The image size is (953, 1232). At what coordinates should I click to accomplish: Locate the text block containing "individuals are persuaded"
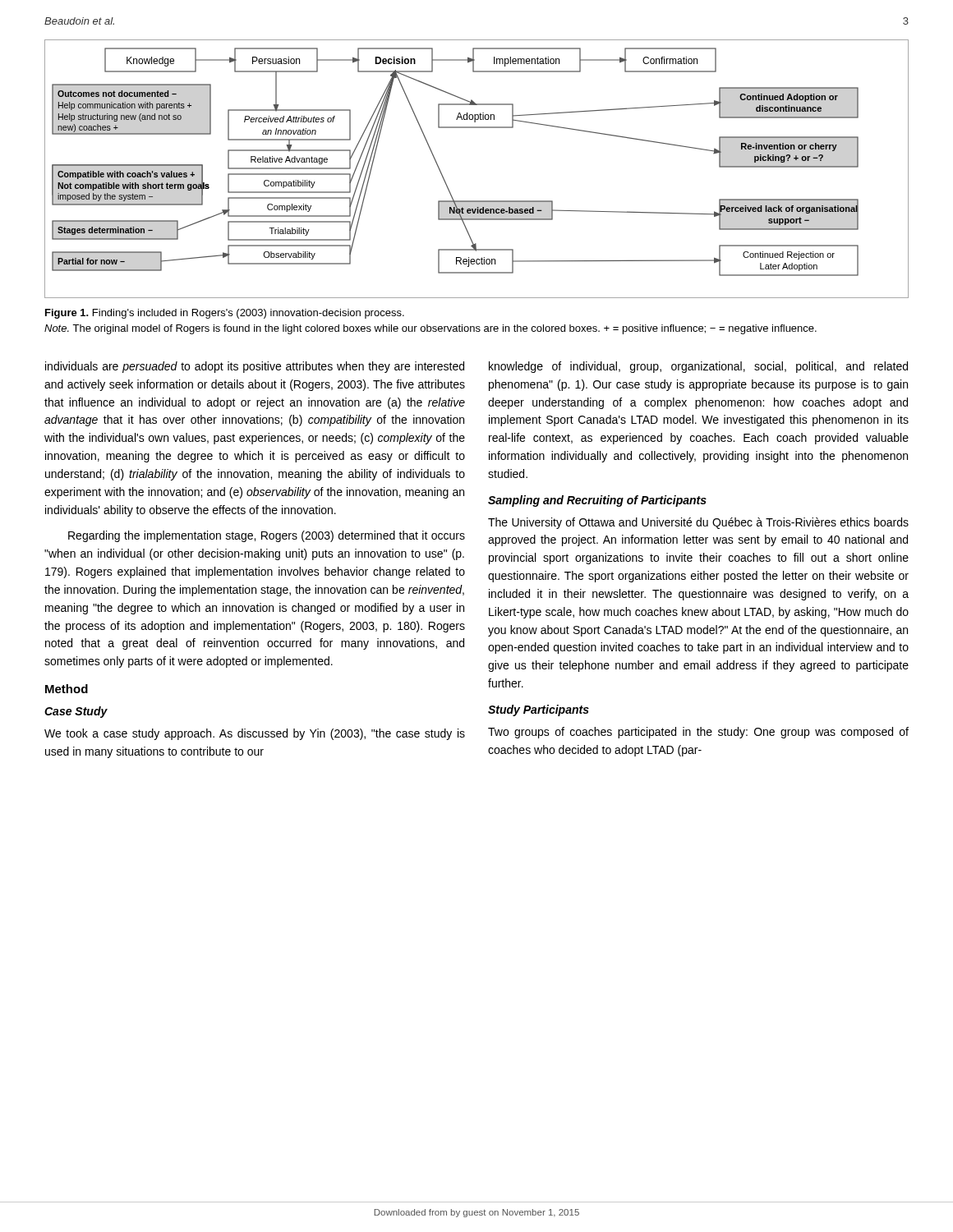click(255, 439)
